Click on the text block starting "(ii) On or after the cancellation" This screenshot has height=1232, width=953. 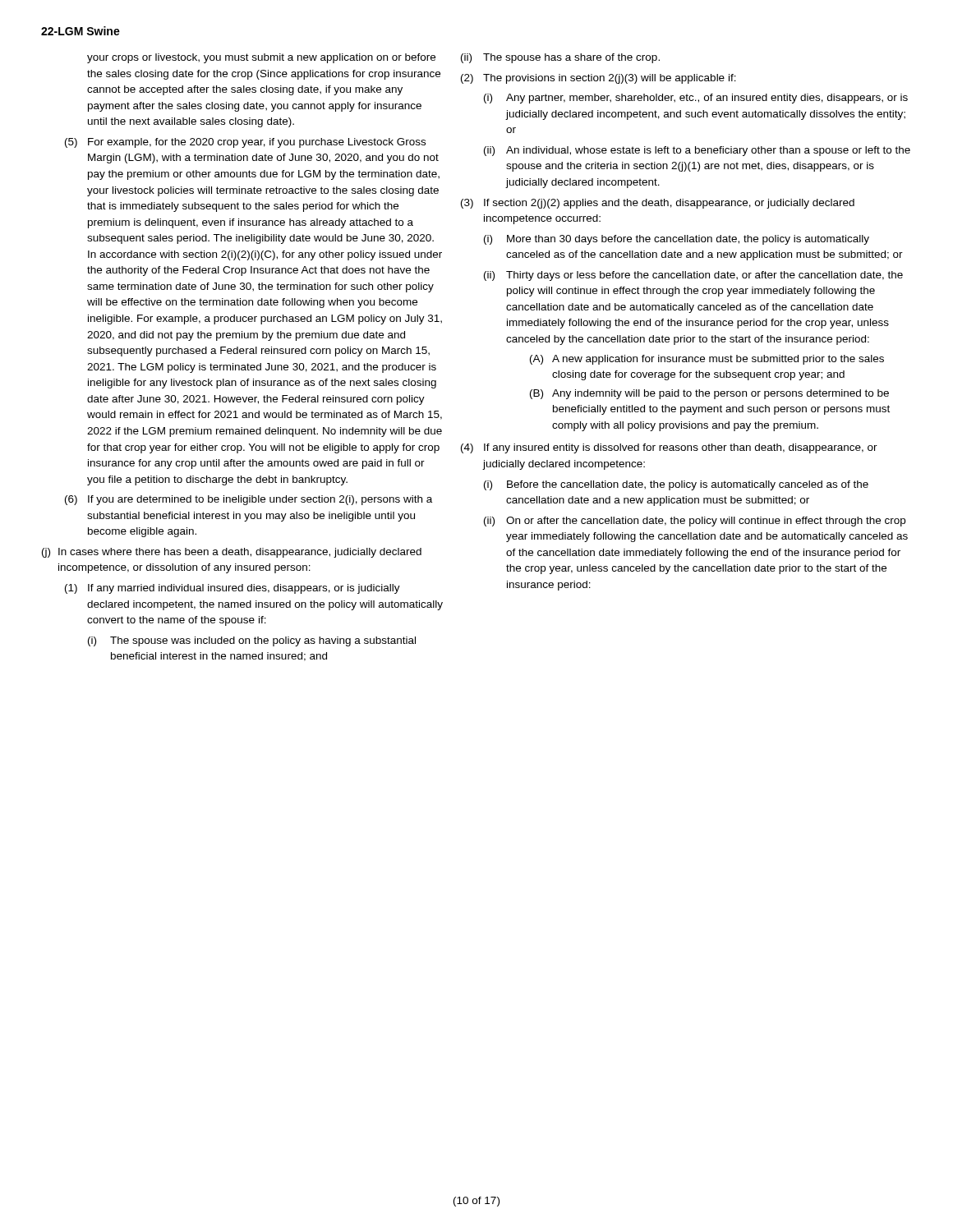click(698, 552)
